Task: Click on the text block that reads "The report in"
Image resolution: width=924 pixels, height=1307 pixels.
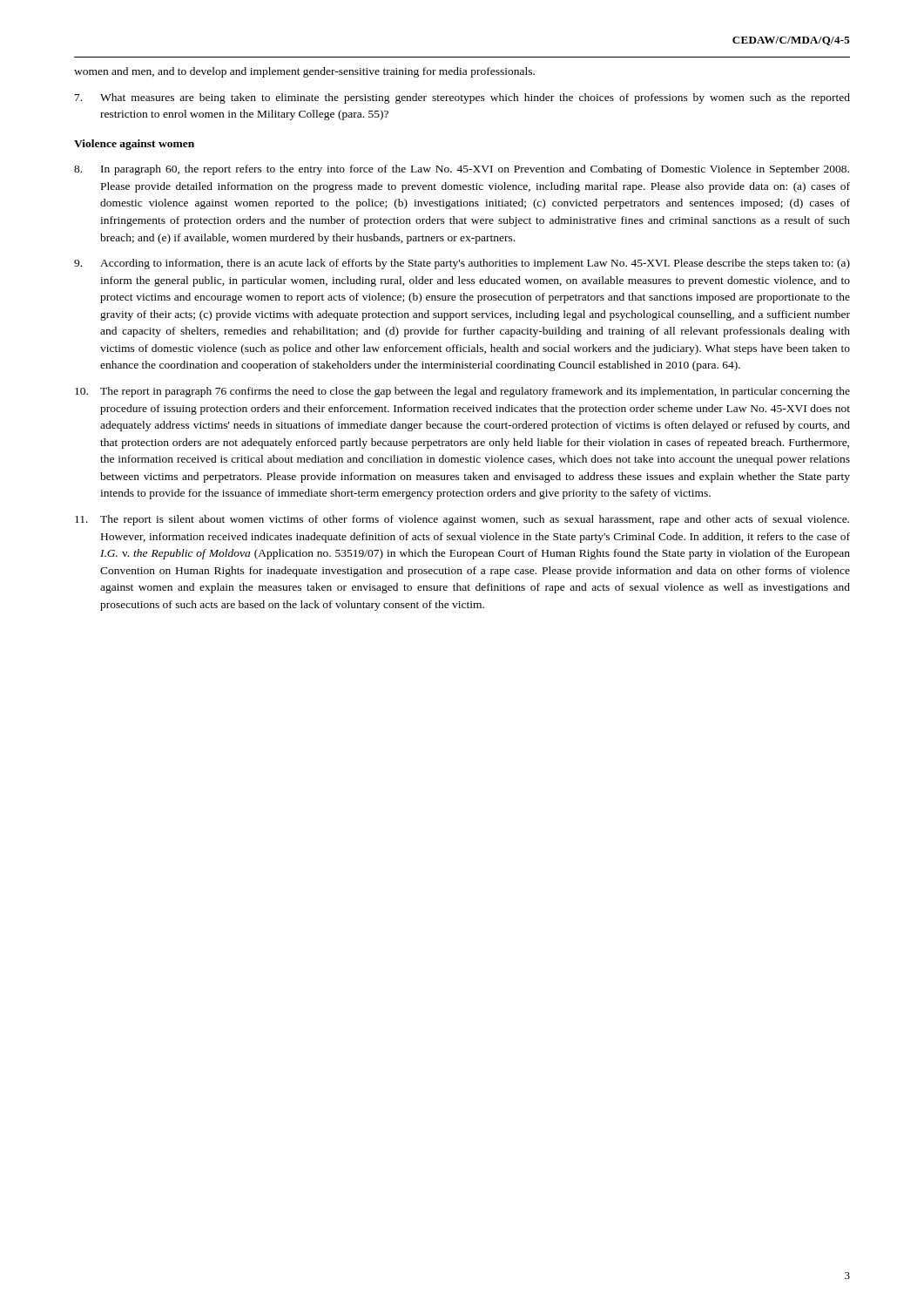Action: click(462, 442)
